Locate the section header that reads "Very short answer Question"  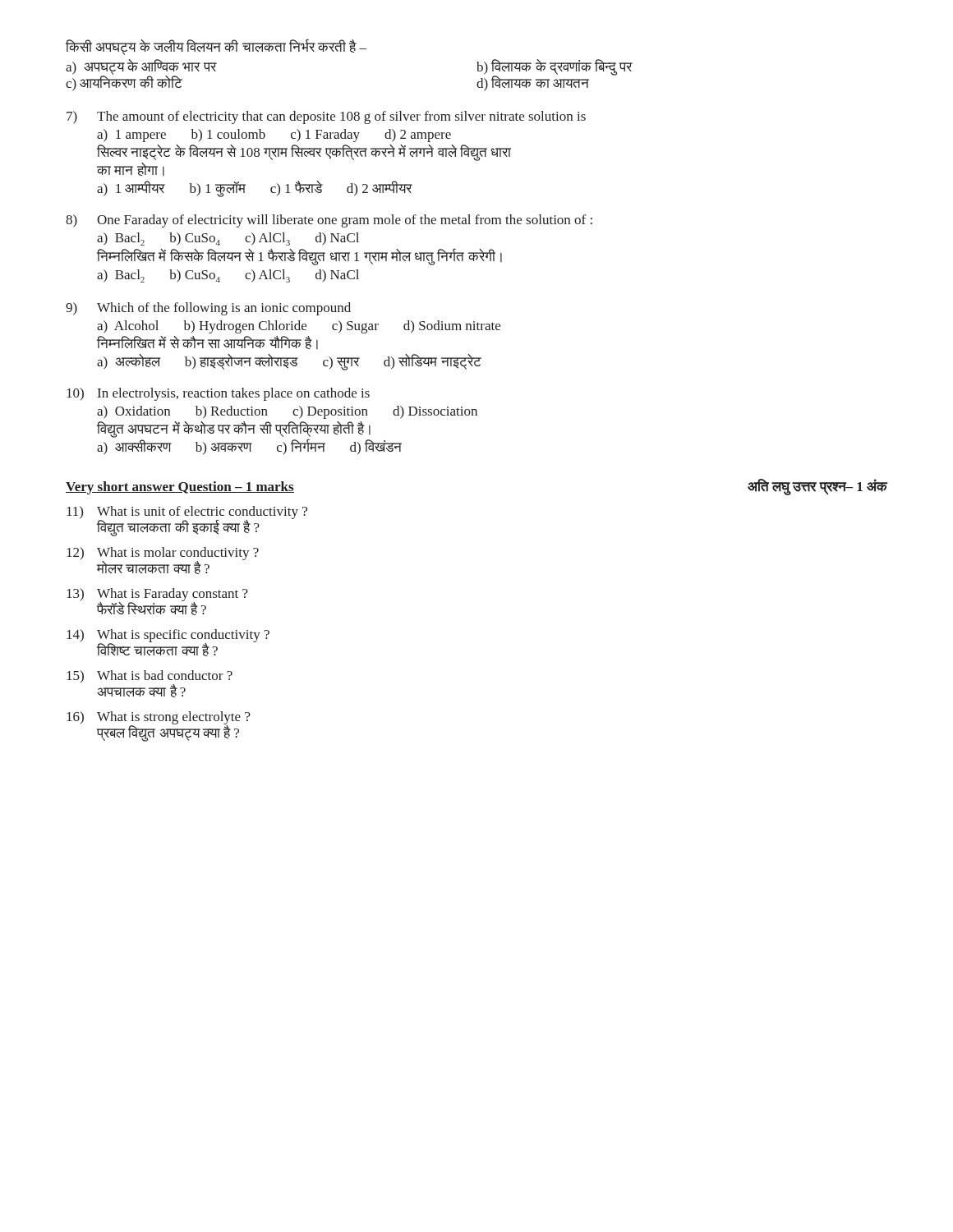click(x=127, y=487)
